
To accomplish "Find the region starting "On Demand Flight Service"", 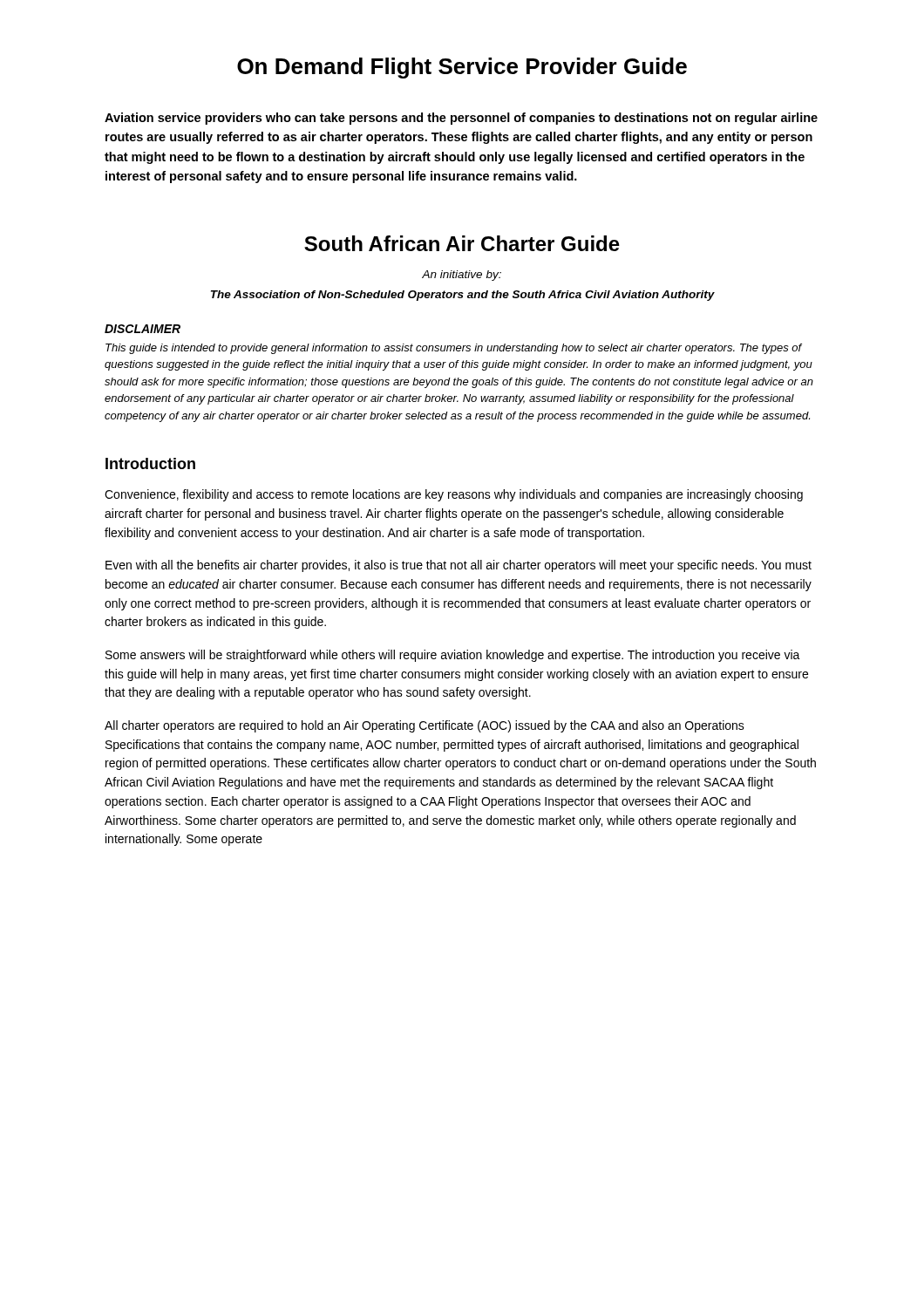I will [x=462, y=66].
